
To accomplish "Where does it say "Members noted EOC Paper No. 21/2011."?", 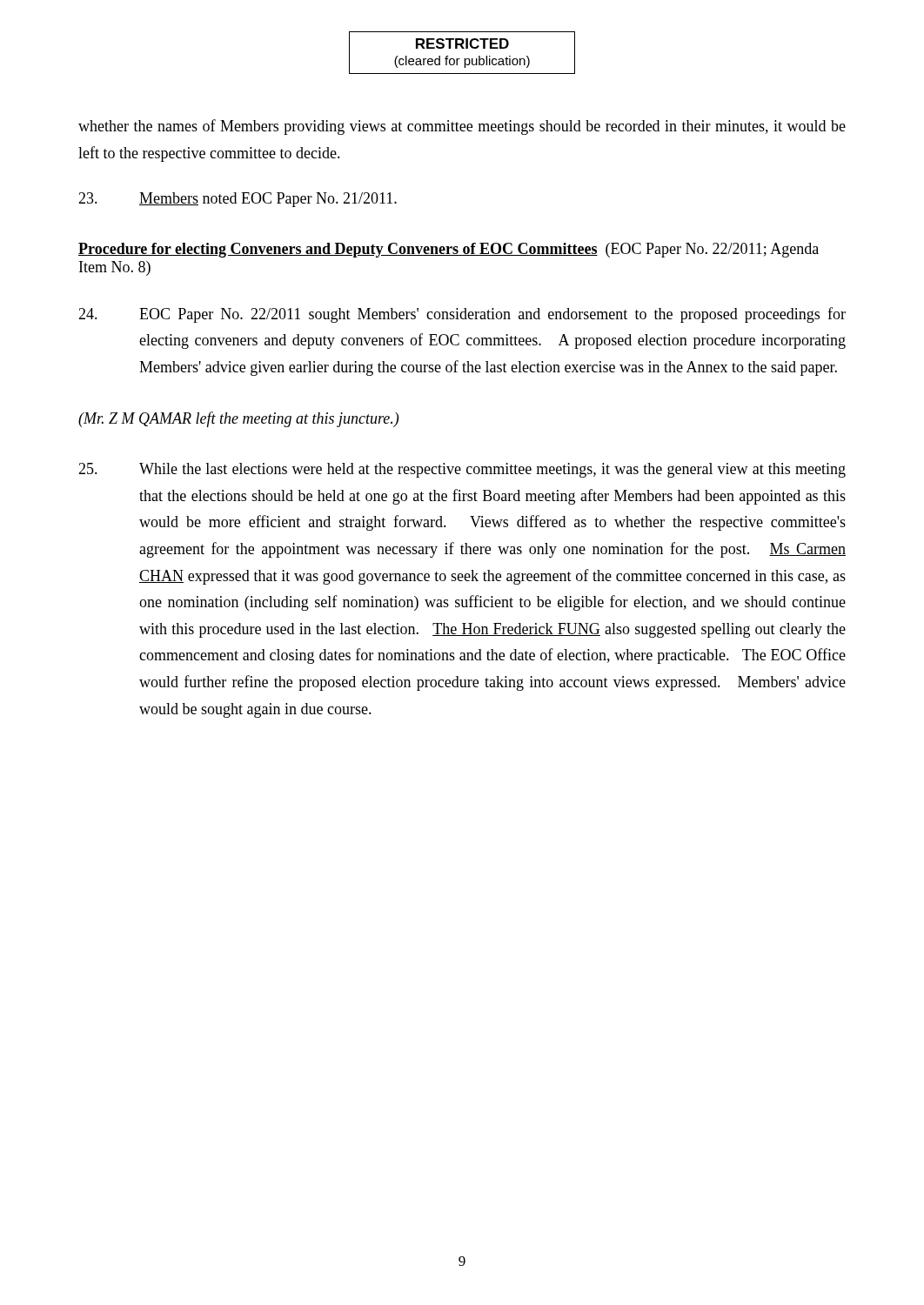I will click(238, 200).
